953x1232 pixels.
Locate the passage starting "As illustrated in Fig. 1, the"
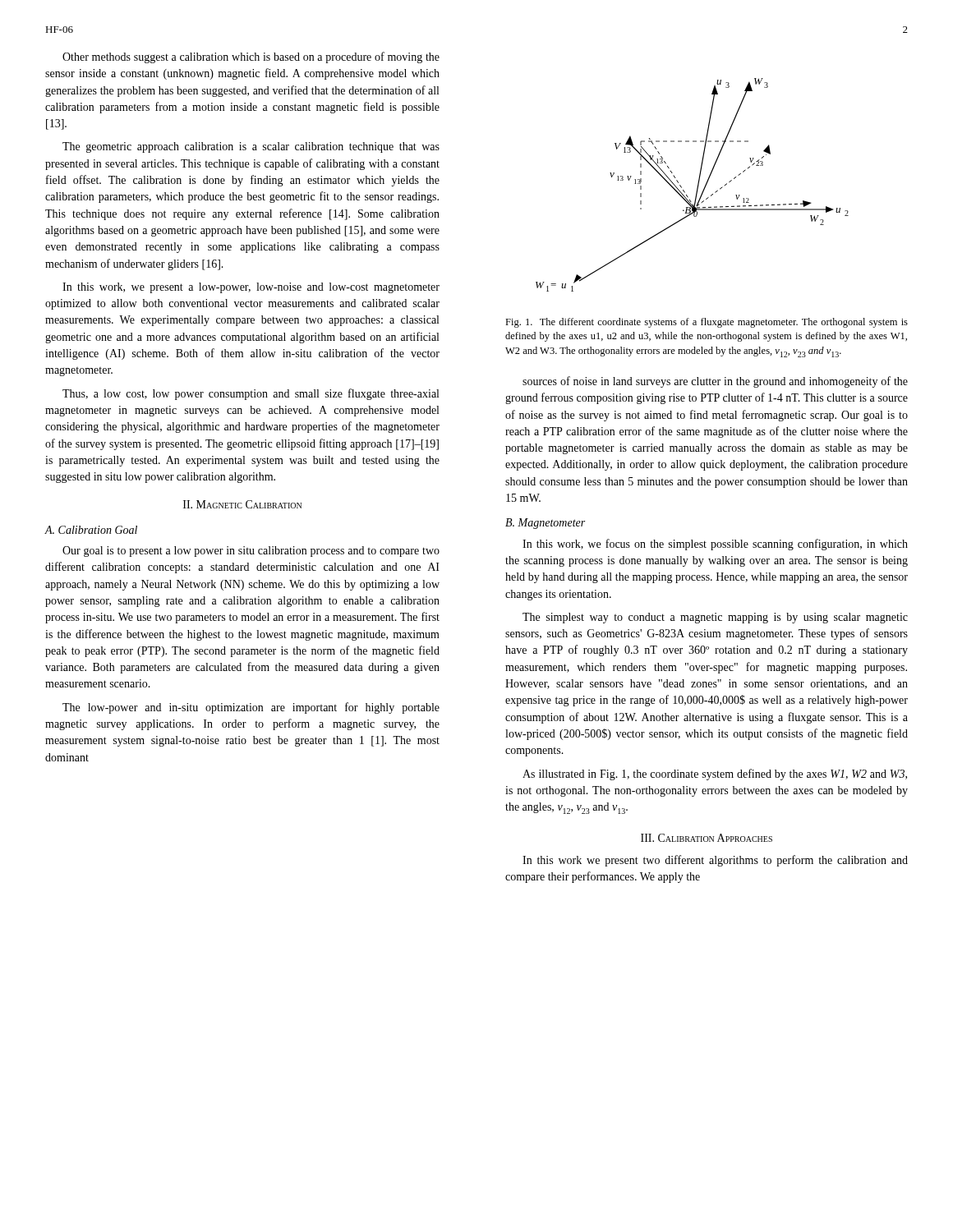click(707, 792)
